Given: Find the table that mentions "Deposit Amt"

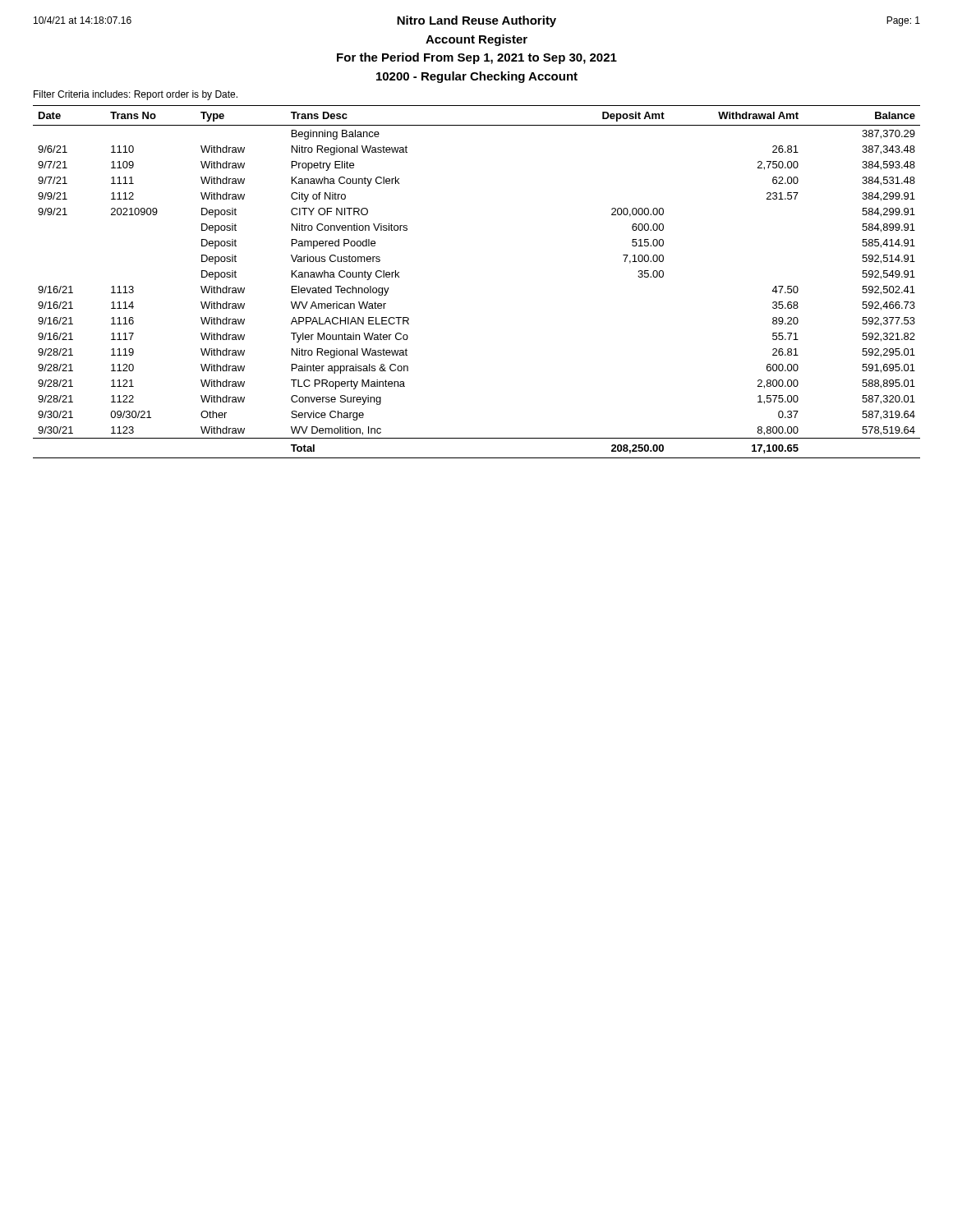Looking at the screenshot, I should (x=476, y=282).
